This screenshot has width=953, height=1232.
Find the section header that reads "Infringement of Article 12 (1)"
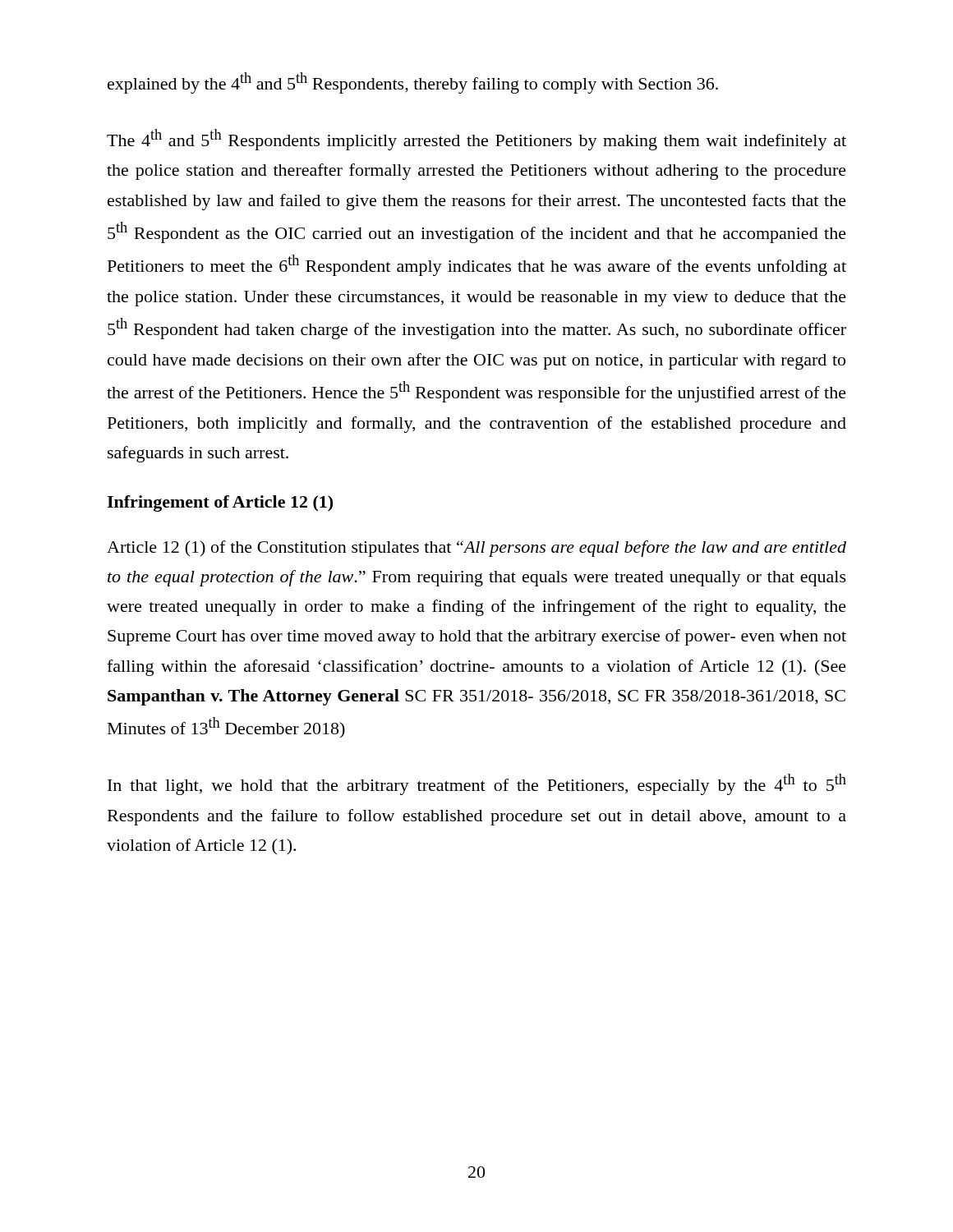click(220, 501)
